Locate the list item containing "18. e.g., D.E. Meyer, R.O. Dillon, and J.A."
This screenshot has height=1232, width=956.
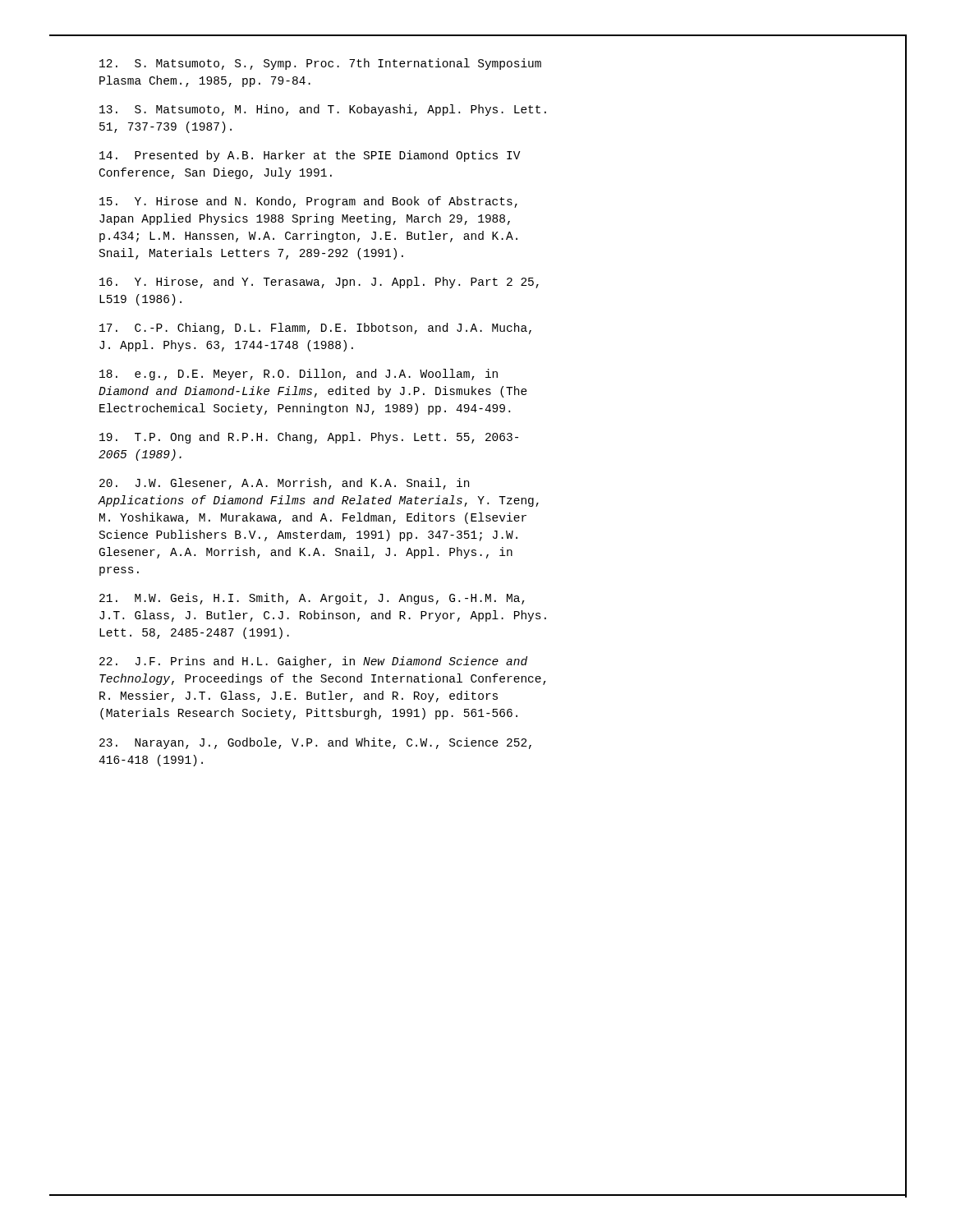point(313,392)
